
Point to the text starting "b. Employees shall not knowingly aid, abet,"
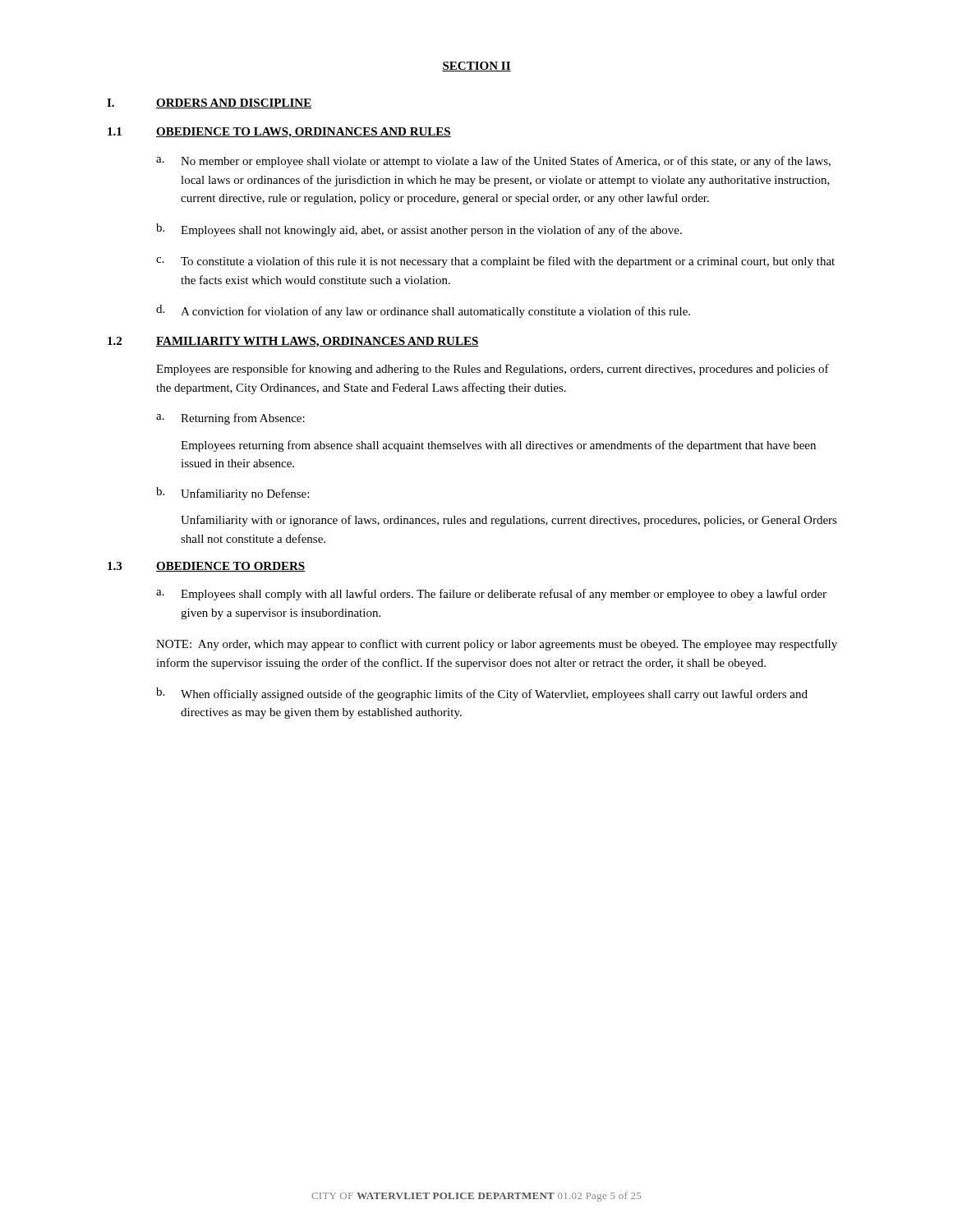coord(501,230)
